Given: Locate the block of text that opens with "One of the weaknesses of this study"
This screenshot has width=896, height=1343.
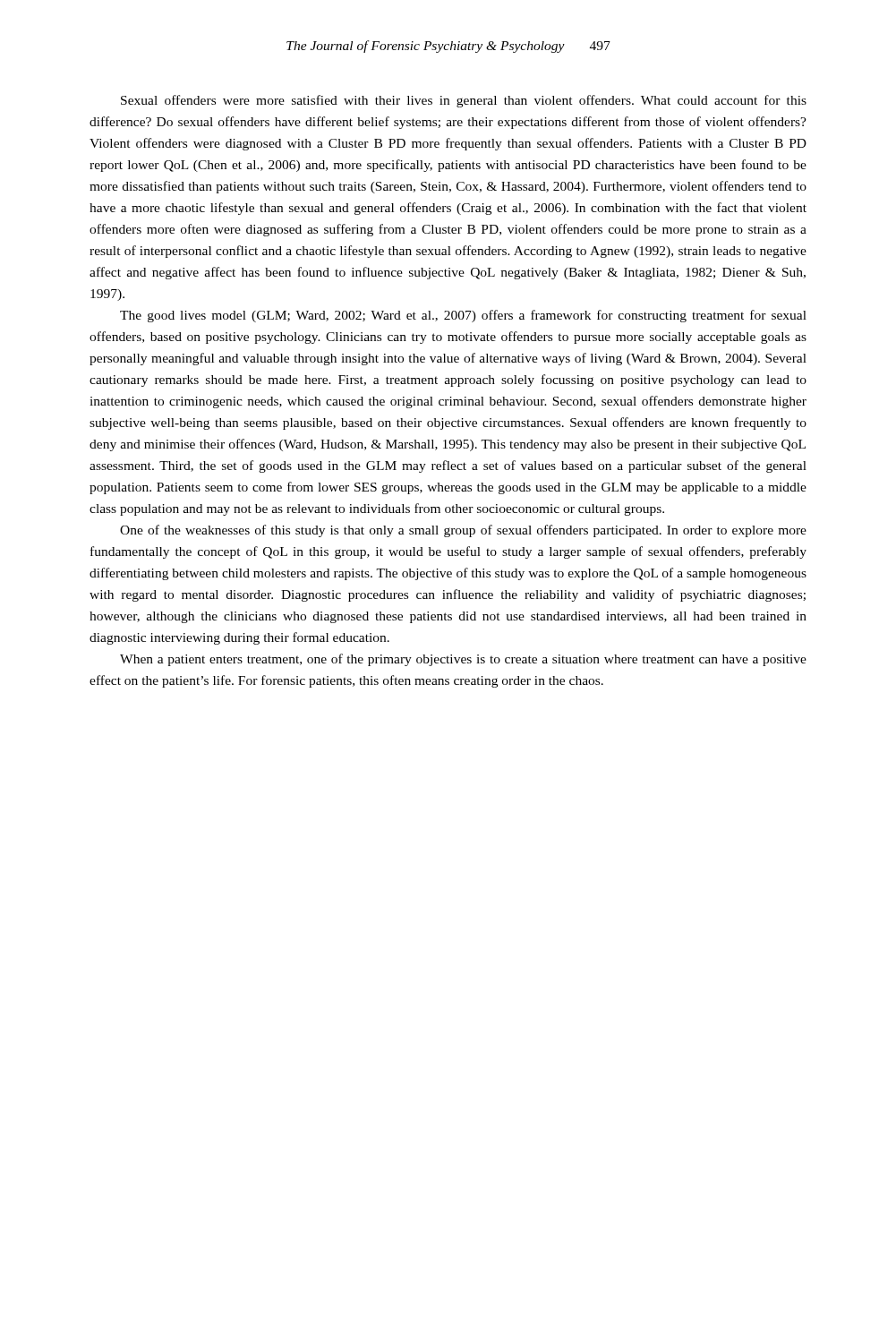Looking at the screenshot, I should 448,584.
